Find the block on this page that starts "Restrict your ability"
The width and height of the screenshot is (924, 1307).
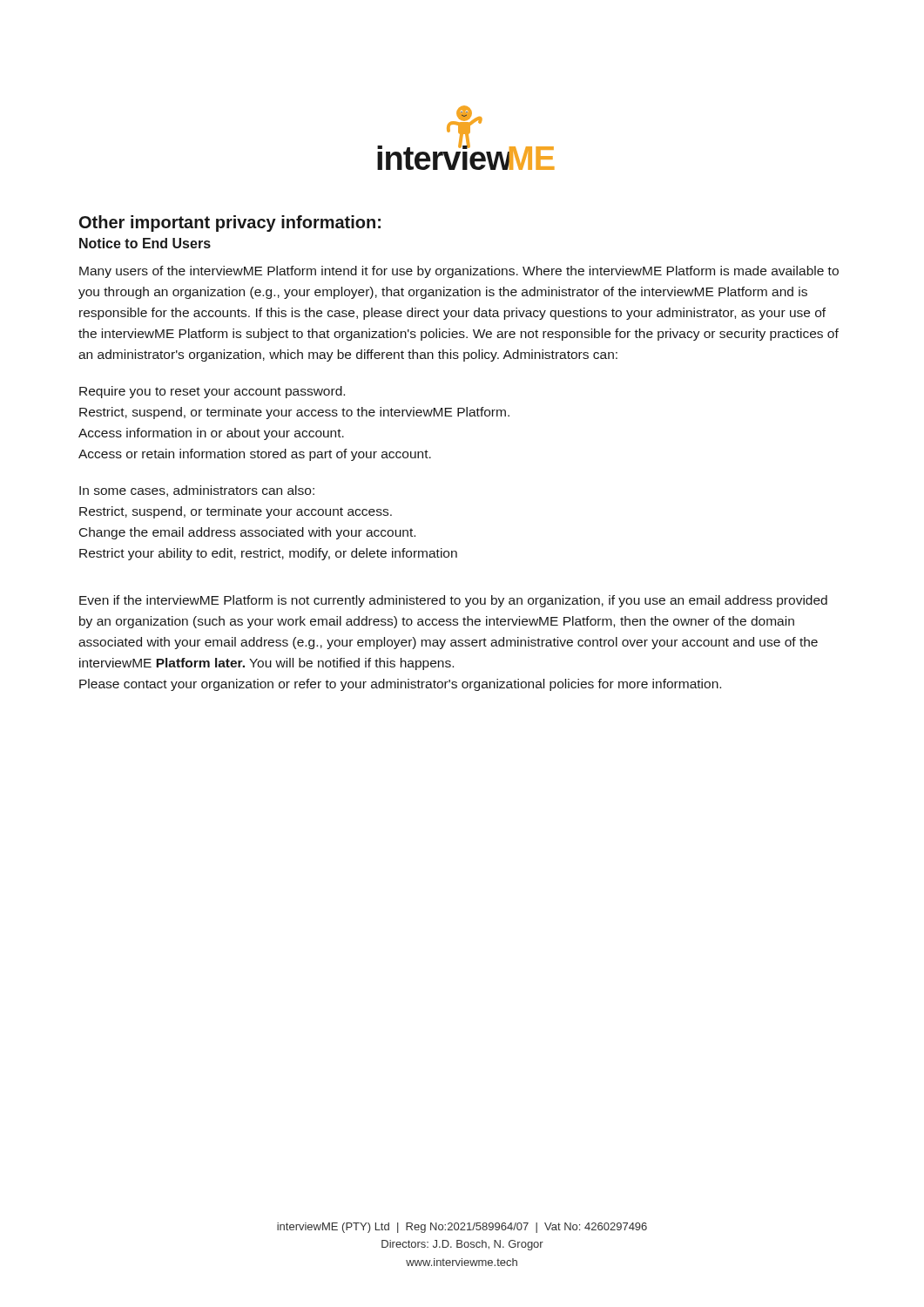[268, 553]
